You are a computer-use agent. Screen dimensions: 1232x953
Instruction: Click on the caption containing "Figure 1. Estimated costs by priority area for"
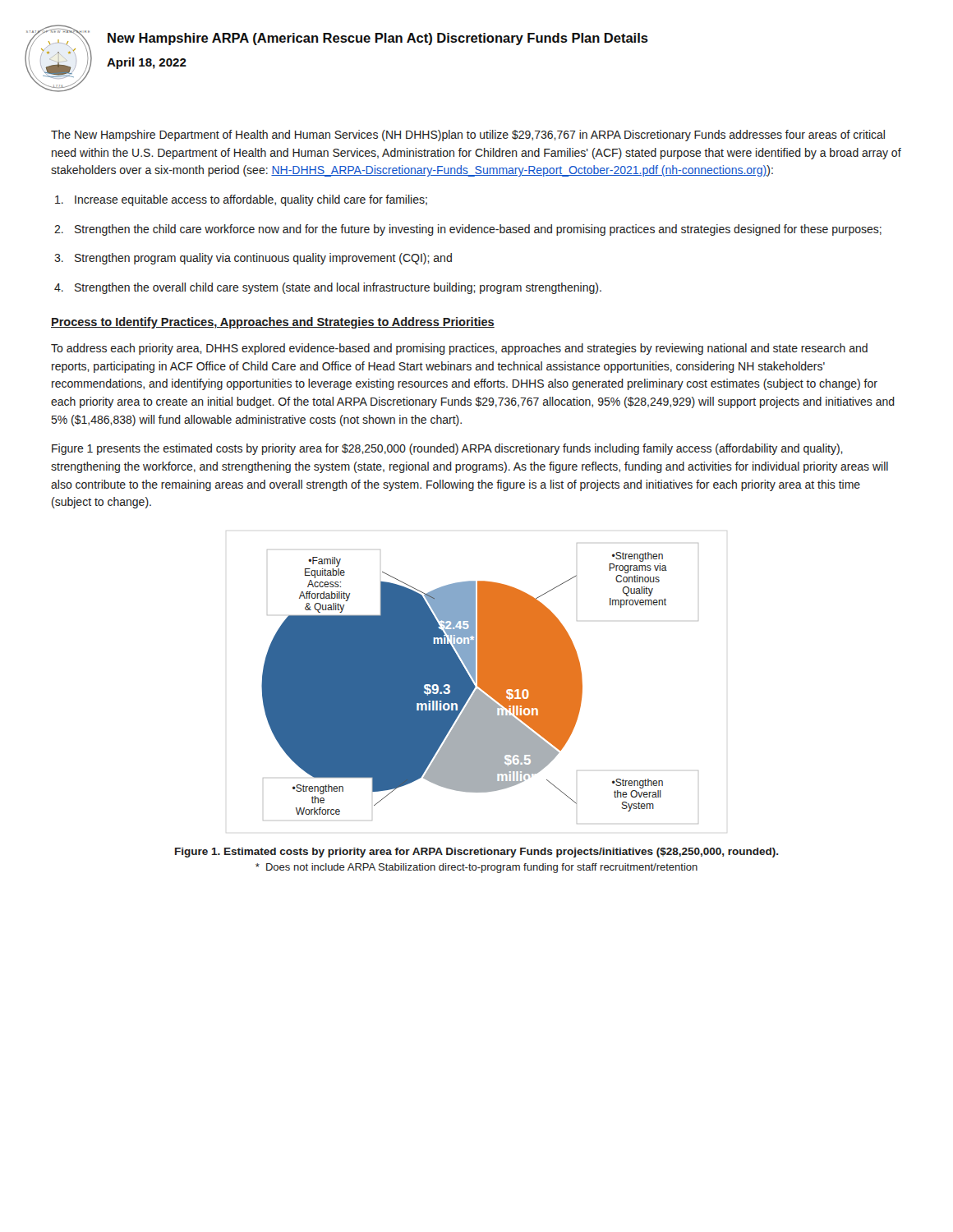pos(476,851)
